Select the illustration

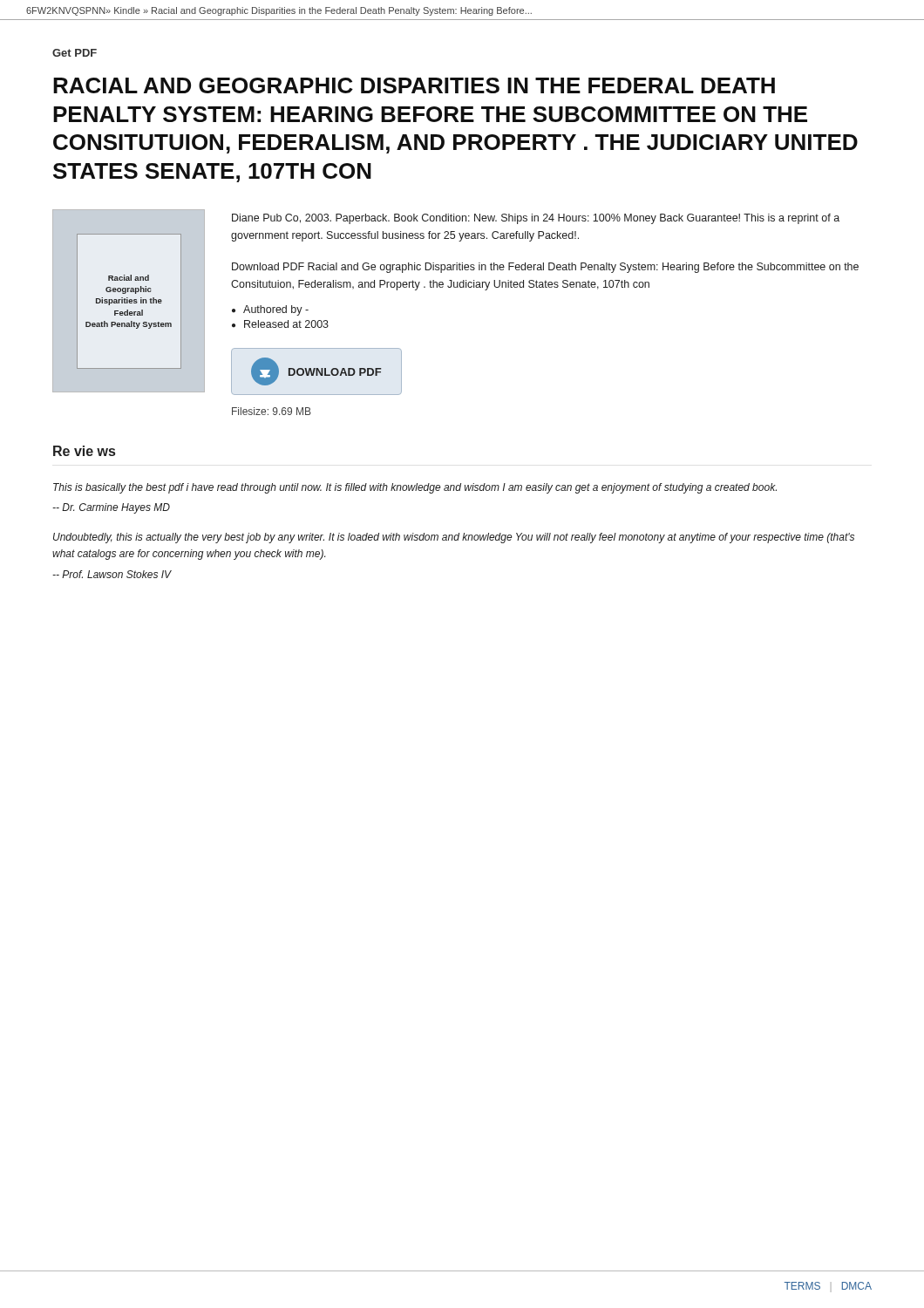[x=129, y=301]
